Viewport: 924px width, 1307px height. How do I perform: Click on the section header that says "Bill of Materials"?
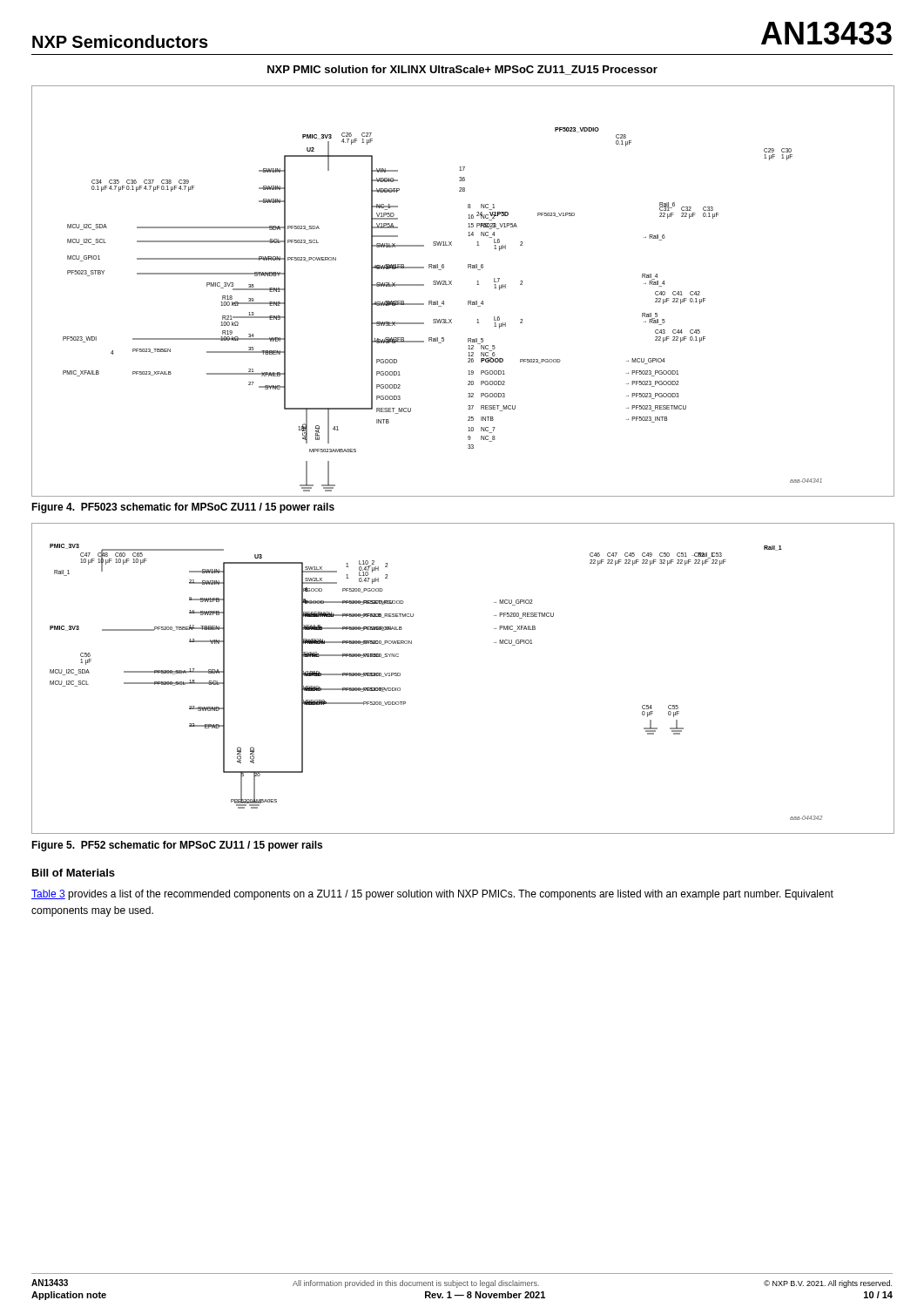point(73,873)
